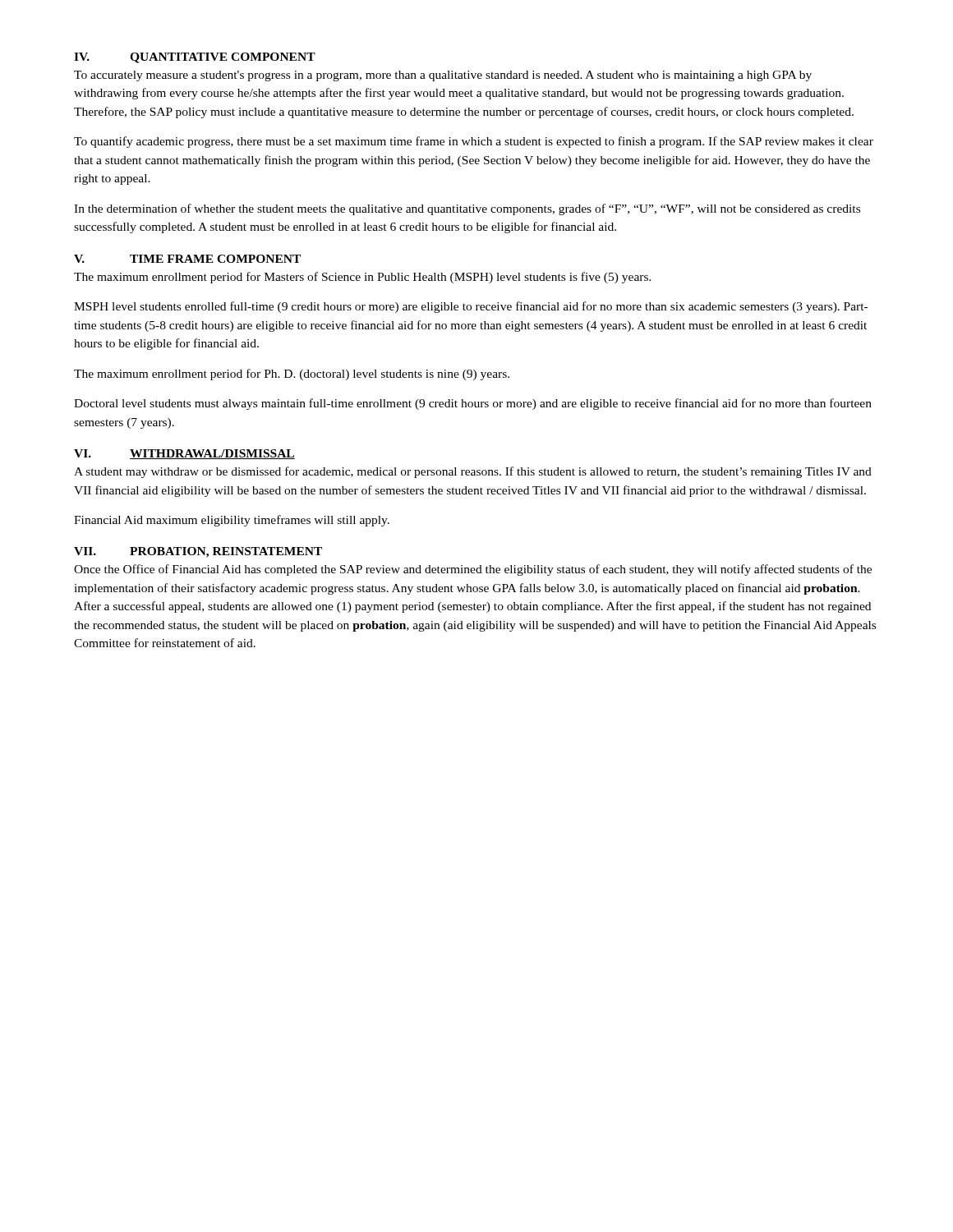This screenshot has width=953, height=1232.
Task: Find the element starting "A student may withdraw or"
Action: click(473, 480)
